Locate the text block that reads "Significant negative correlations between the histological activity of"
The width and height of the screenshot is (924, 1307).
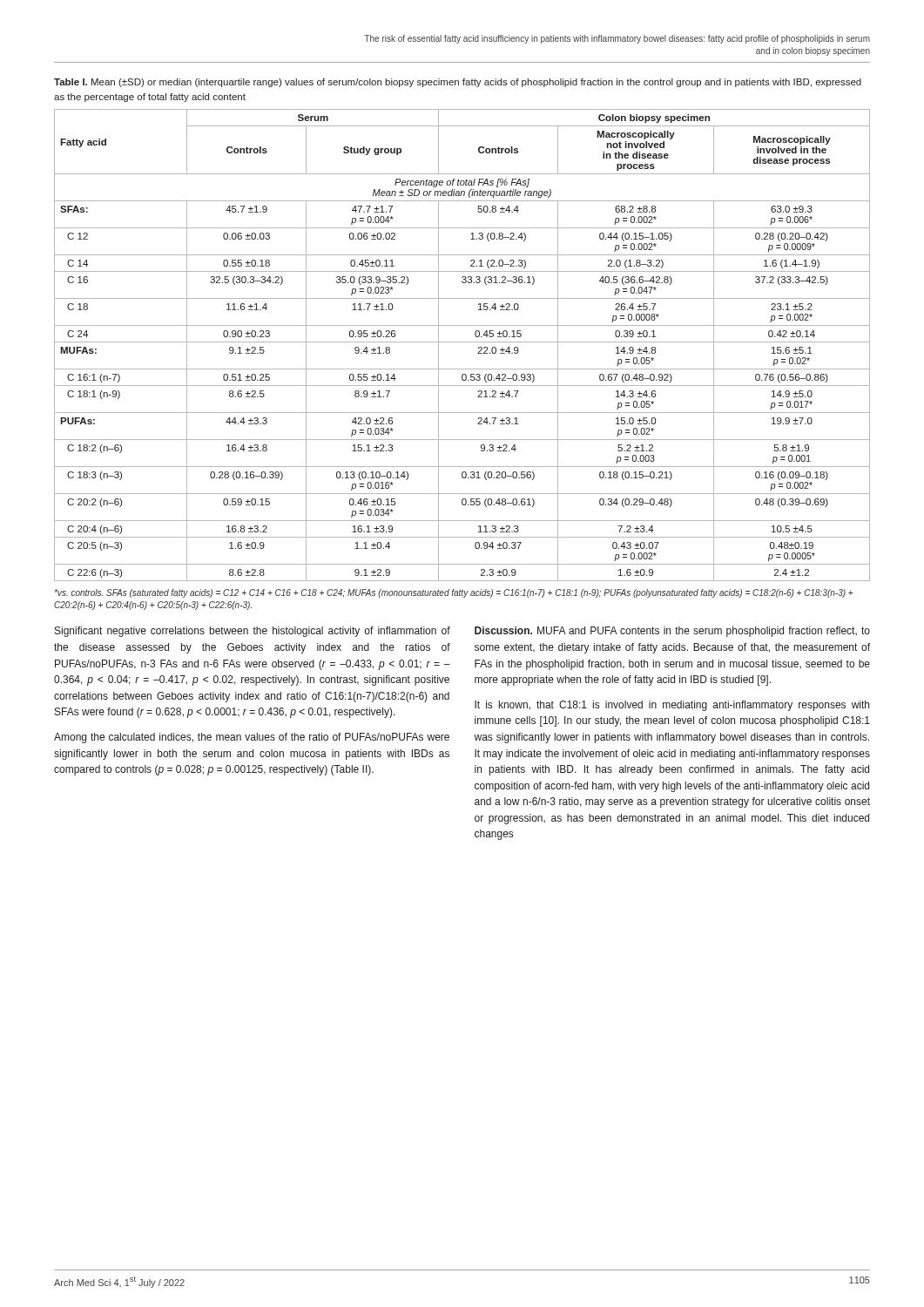click(252, 672)
